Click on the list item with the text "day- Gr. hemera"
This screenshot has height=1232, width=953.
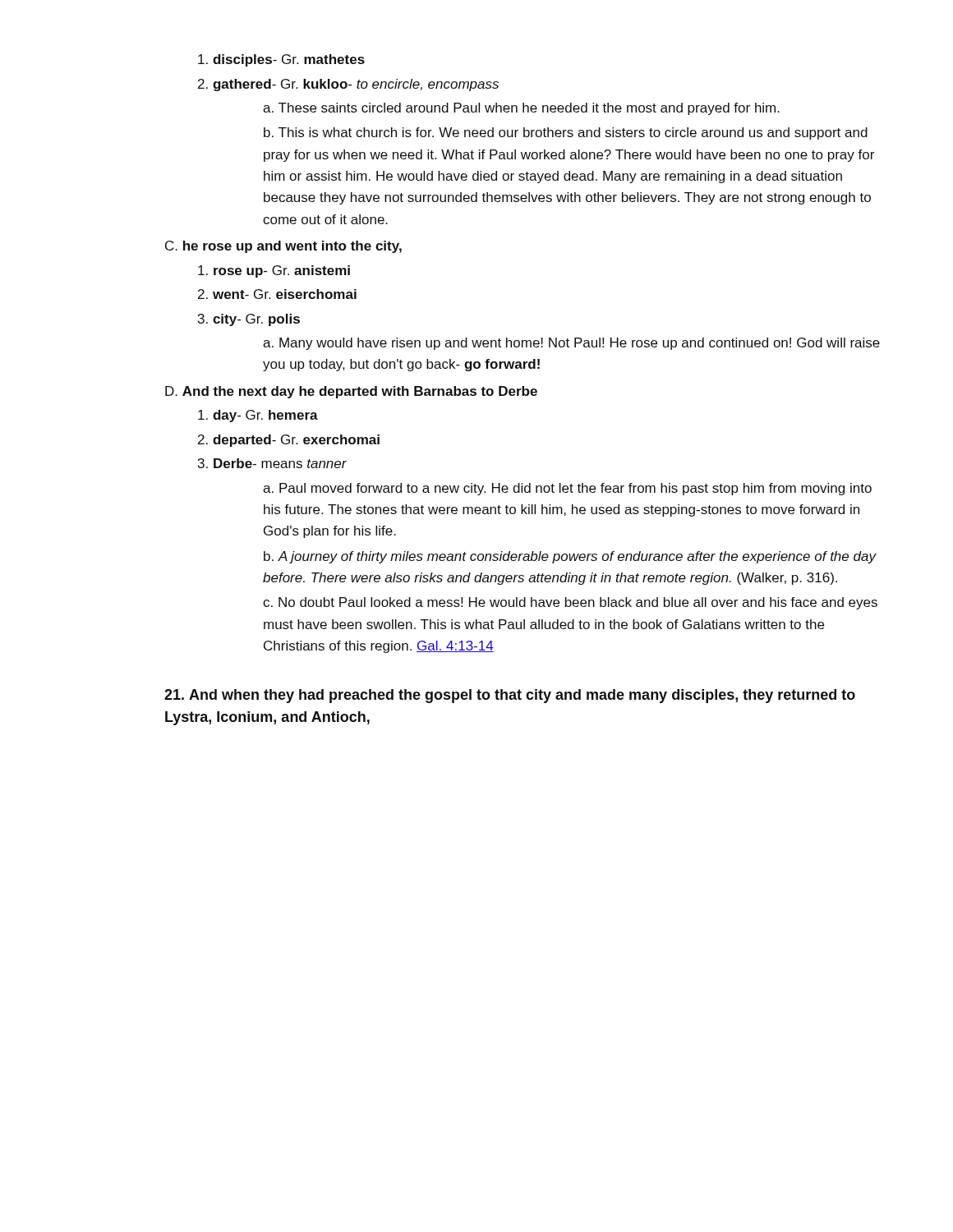click(257, 415)
